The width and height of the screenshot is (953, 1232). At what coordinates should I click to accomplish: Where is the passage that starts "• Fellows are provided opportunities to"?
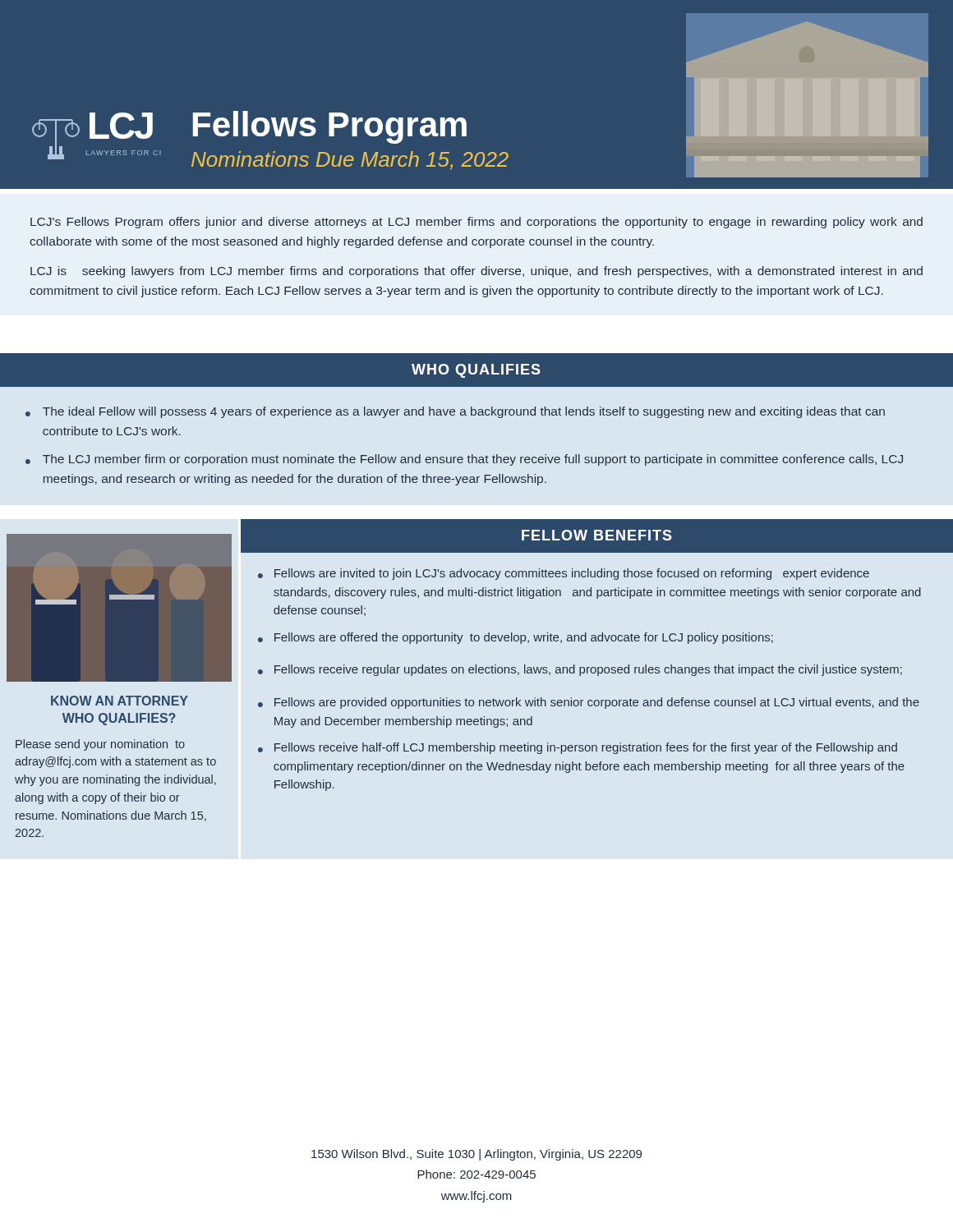[594, 712]
